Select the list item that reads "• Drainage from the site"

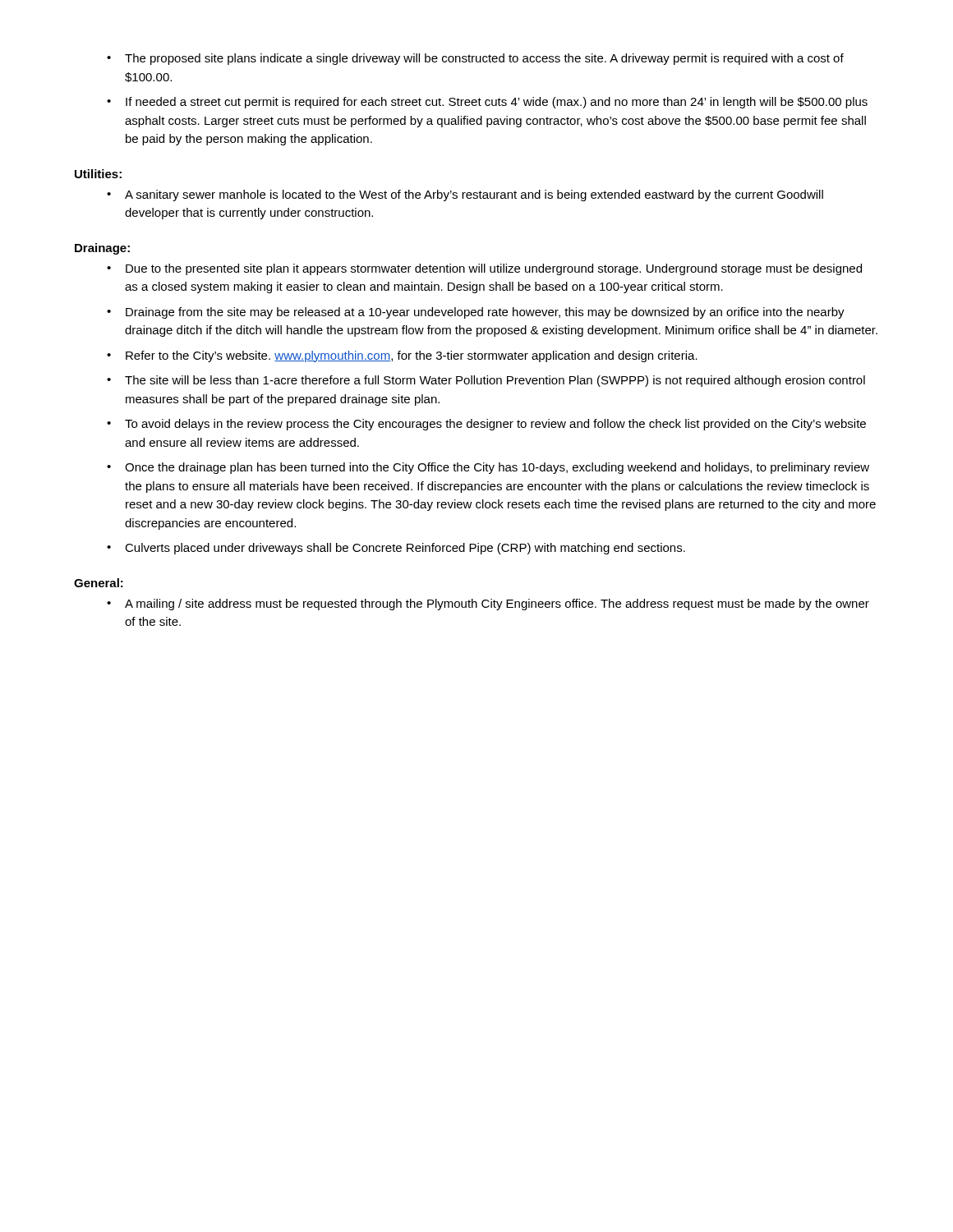click(x=493, y=321)
